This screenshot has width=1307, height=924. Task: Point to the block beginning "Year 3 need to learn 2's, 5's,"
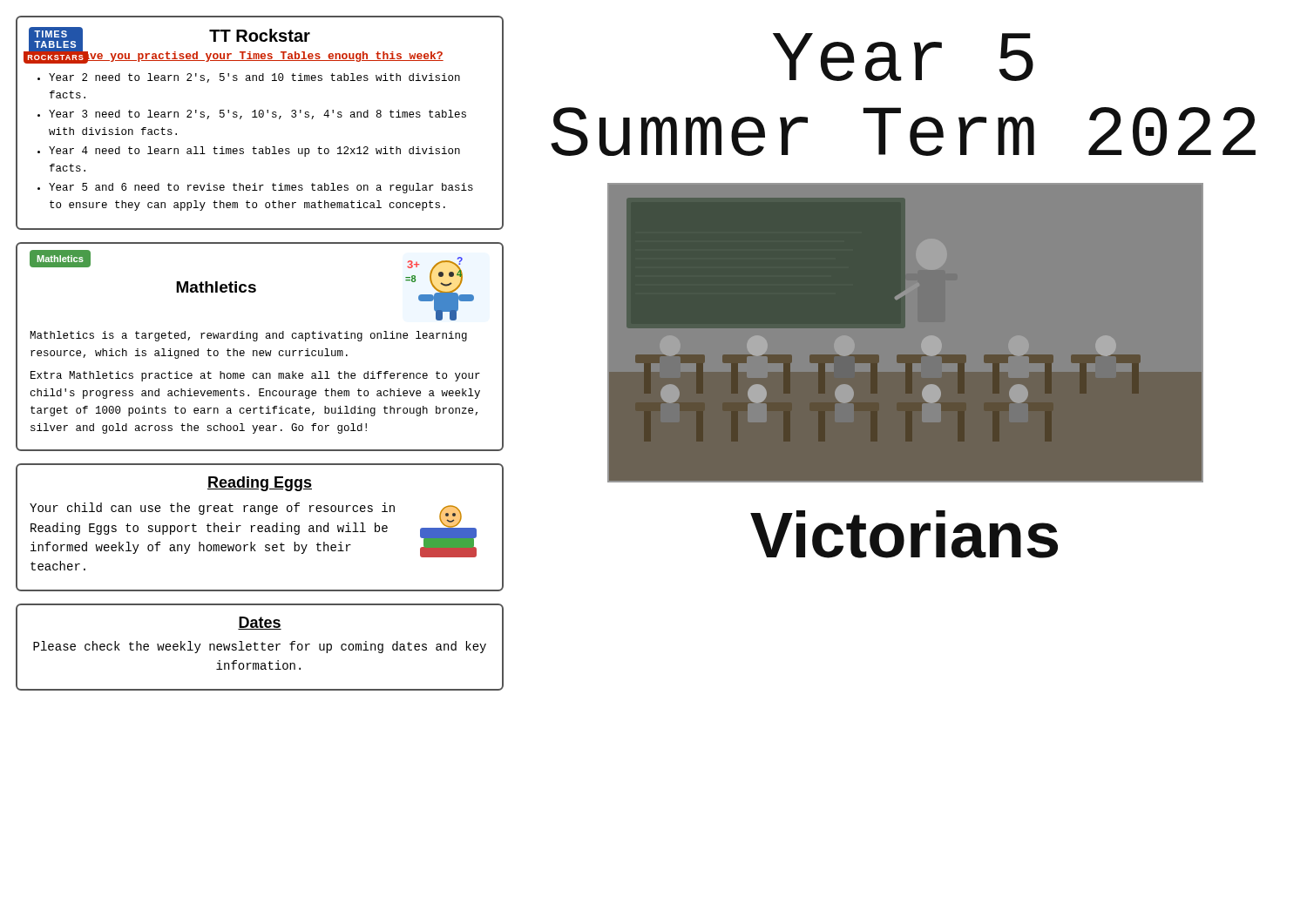click(258, 124)
